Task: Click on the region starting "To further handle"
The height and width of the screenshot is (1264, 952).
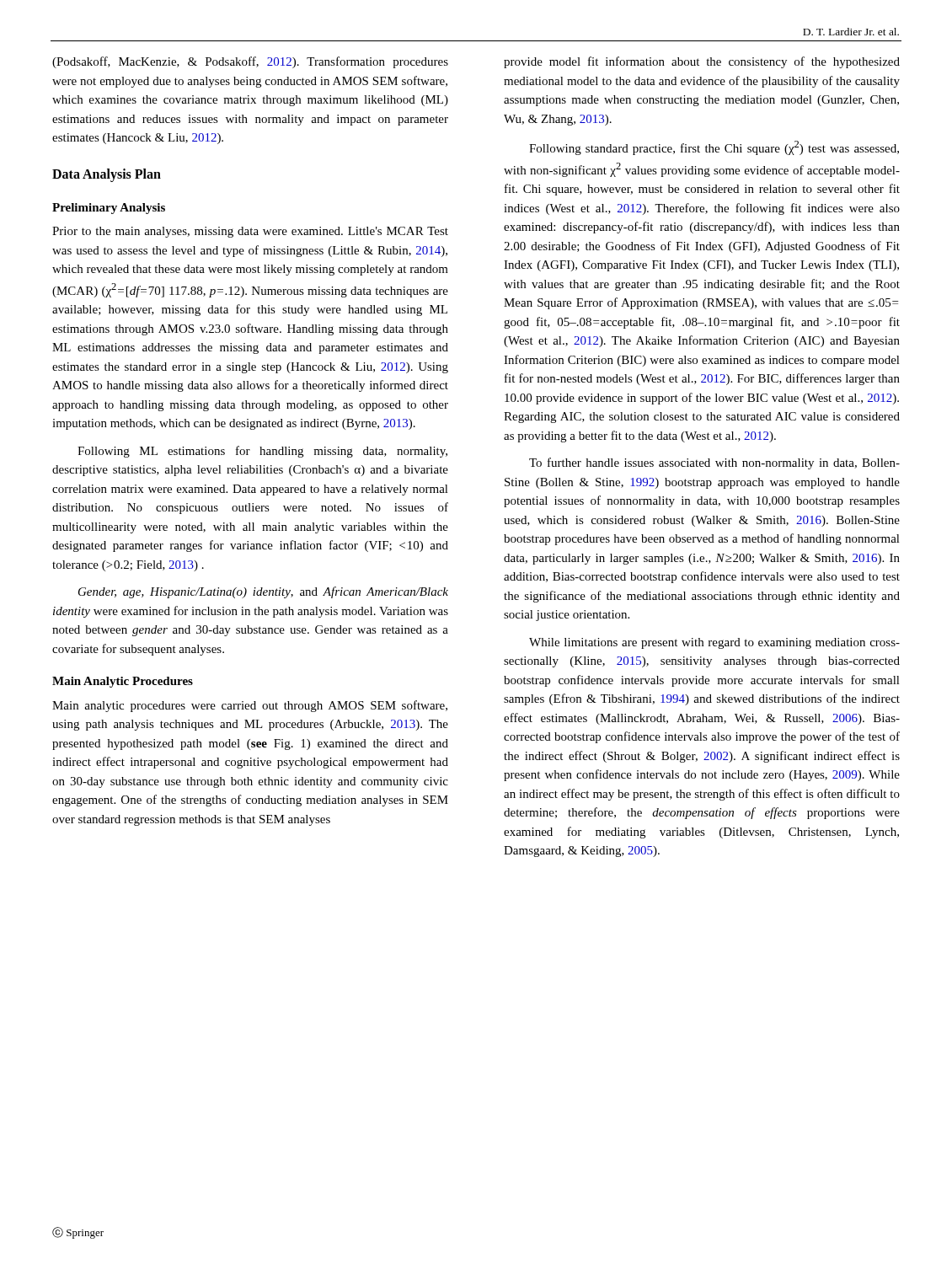Action: 702,539
